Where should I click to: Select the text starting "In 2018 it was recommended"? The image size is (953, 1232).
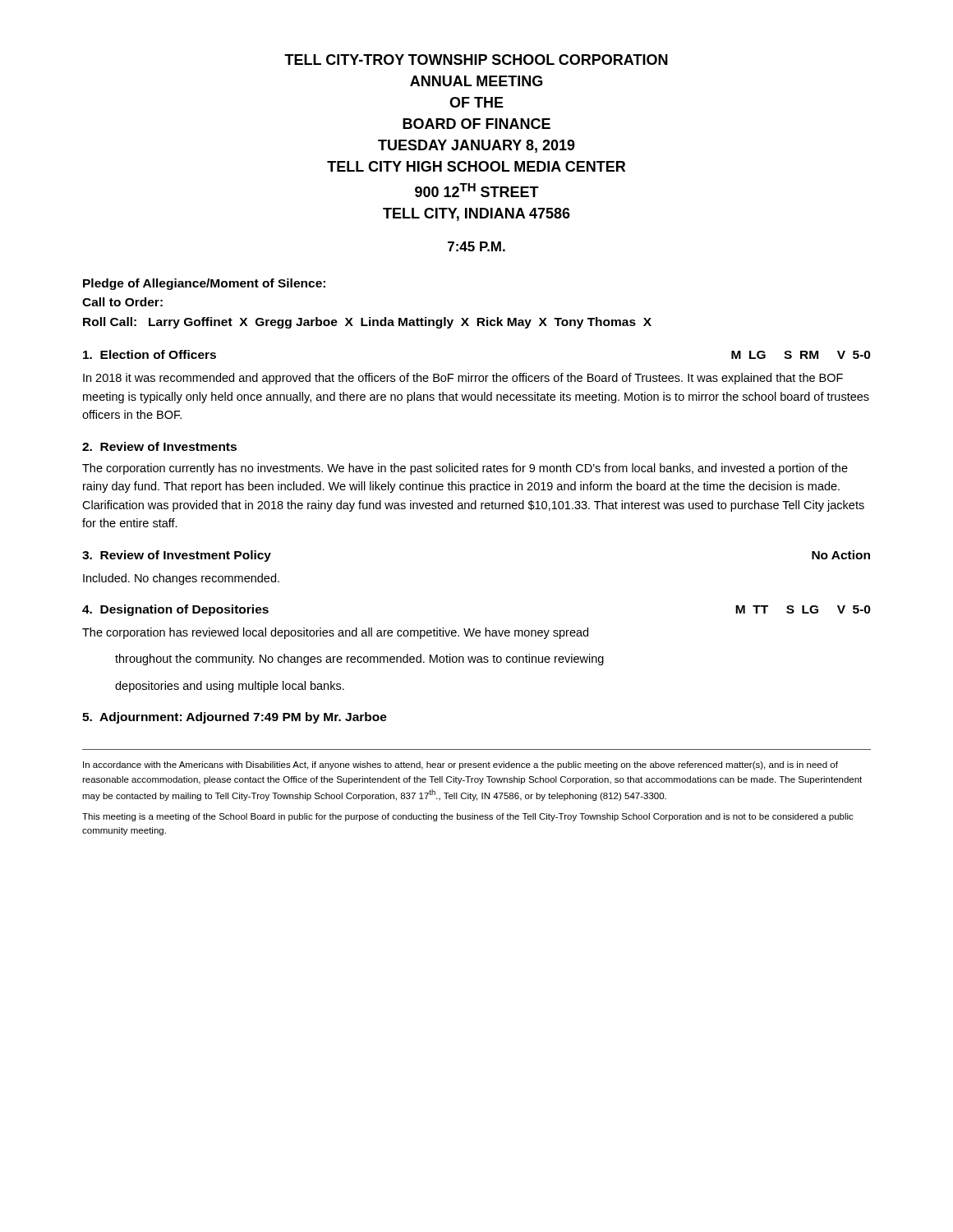point(476,397)
